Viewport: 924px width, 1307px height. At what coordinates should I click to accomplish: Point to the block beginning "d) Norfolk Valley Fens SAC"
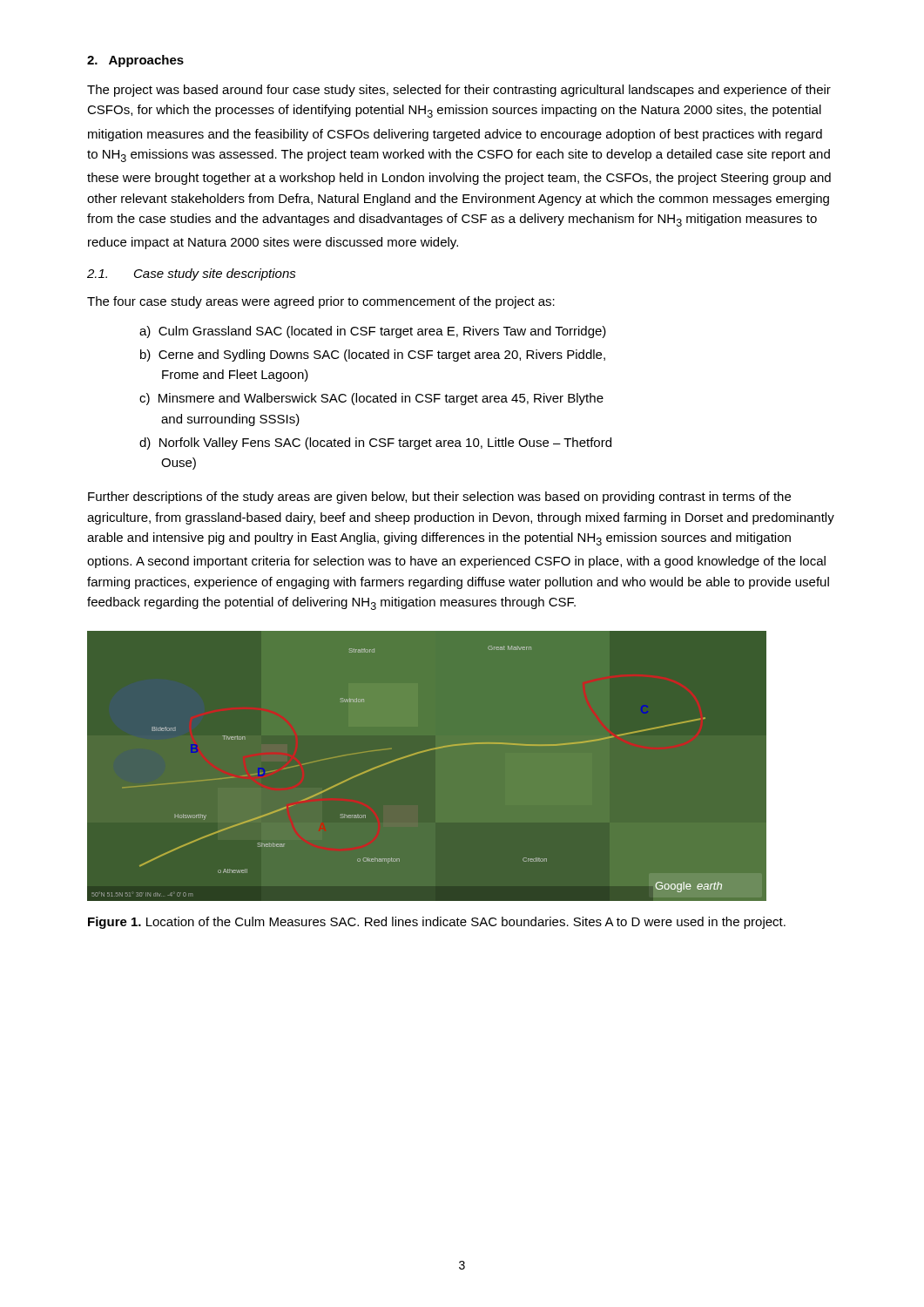pyautogui.click(x=376, y=452)
